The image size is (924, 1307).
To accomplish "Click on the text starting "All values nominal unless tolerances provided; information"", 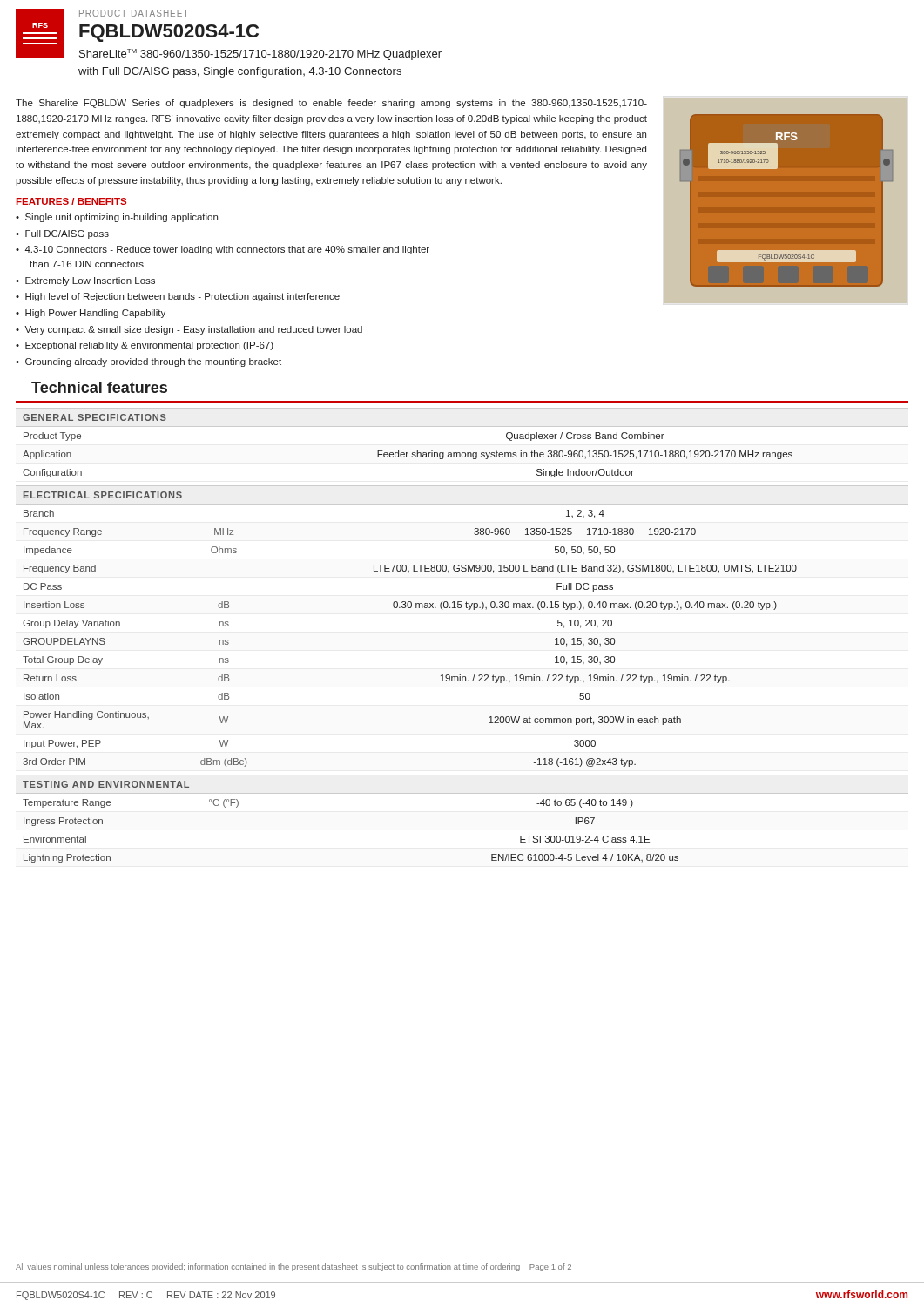I will [x=294, y=1266].
